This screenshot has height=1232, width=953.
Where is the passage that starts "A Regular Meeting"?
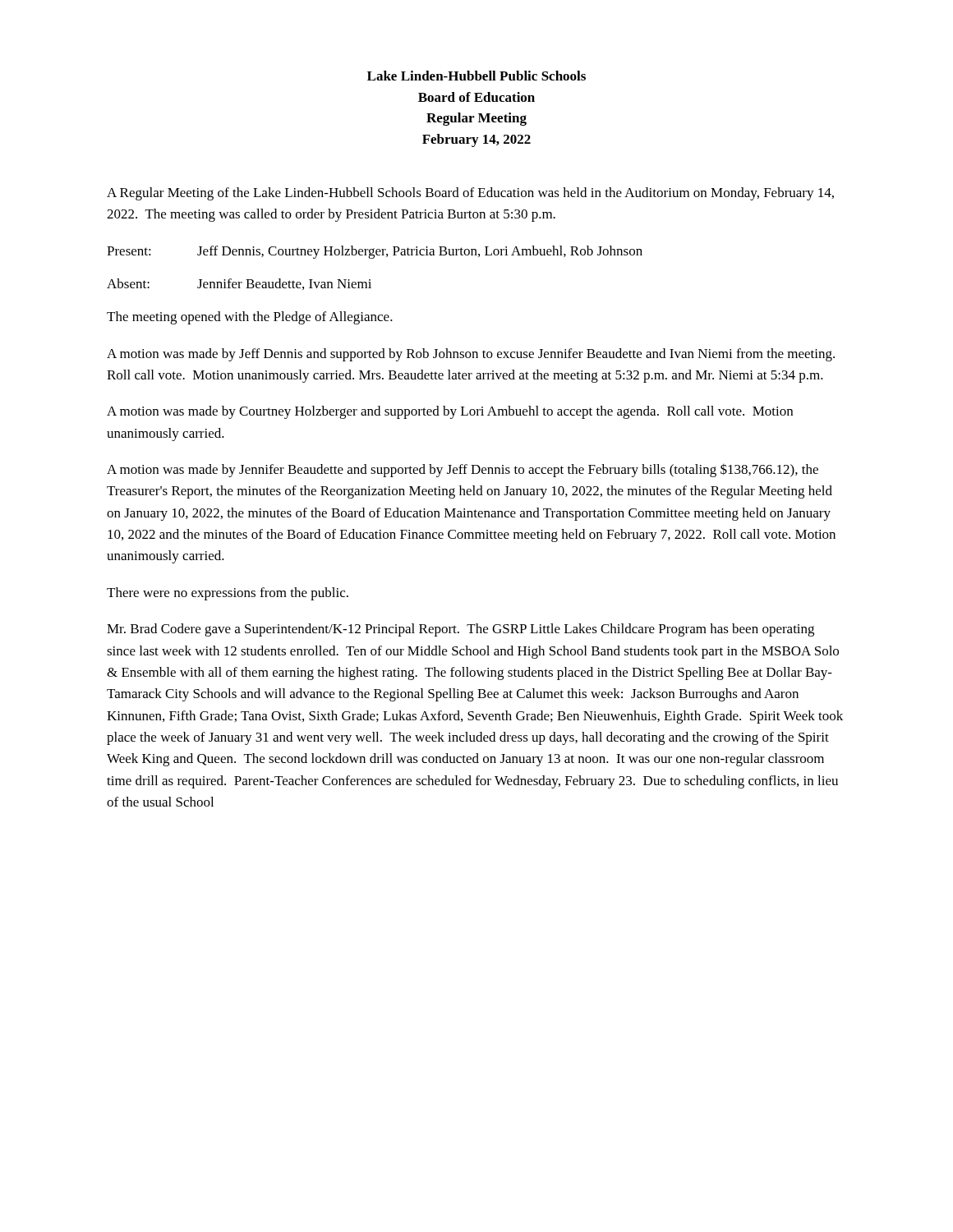(x=471, y=203)
